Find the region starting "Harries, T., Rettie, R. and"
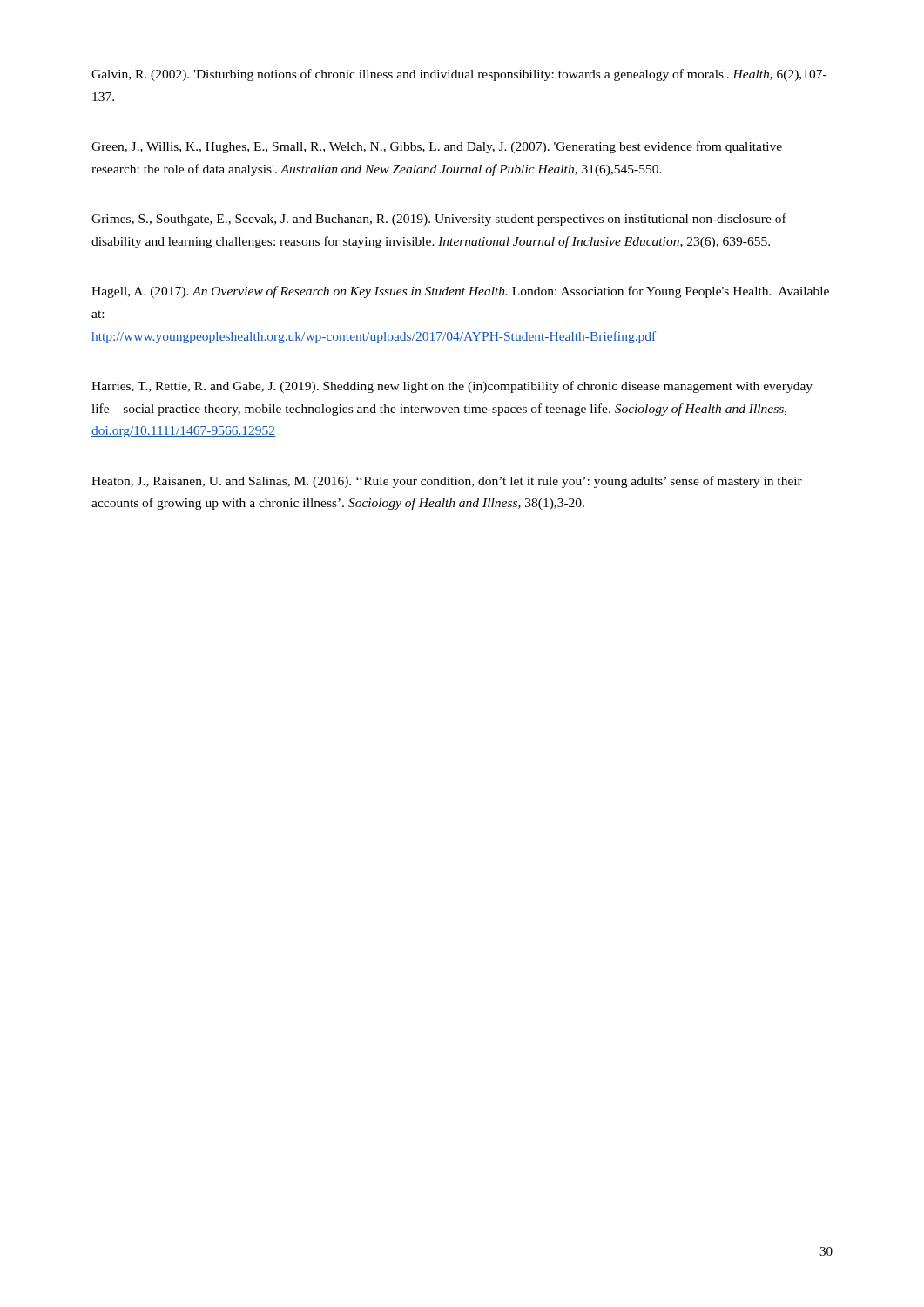 [452, 408]
